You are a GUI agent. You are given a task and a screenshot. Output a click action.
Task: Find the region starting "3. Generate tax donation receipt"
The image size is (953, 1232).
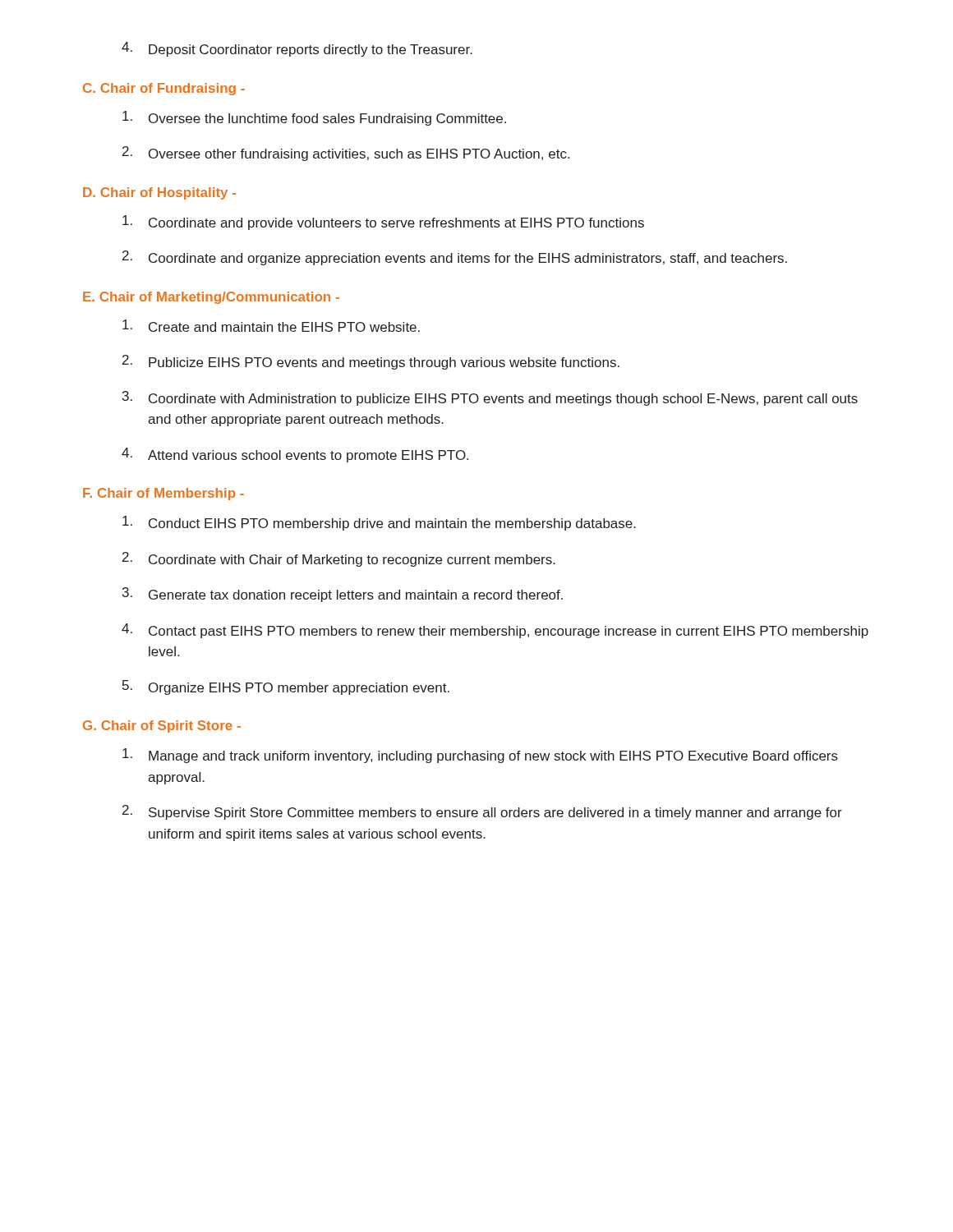(496, 595)
